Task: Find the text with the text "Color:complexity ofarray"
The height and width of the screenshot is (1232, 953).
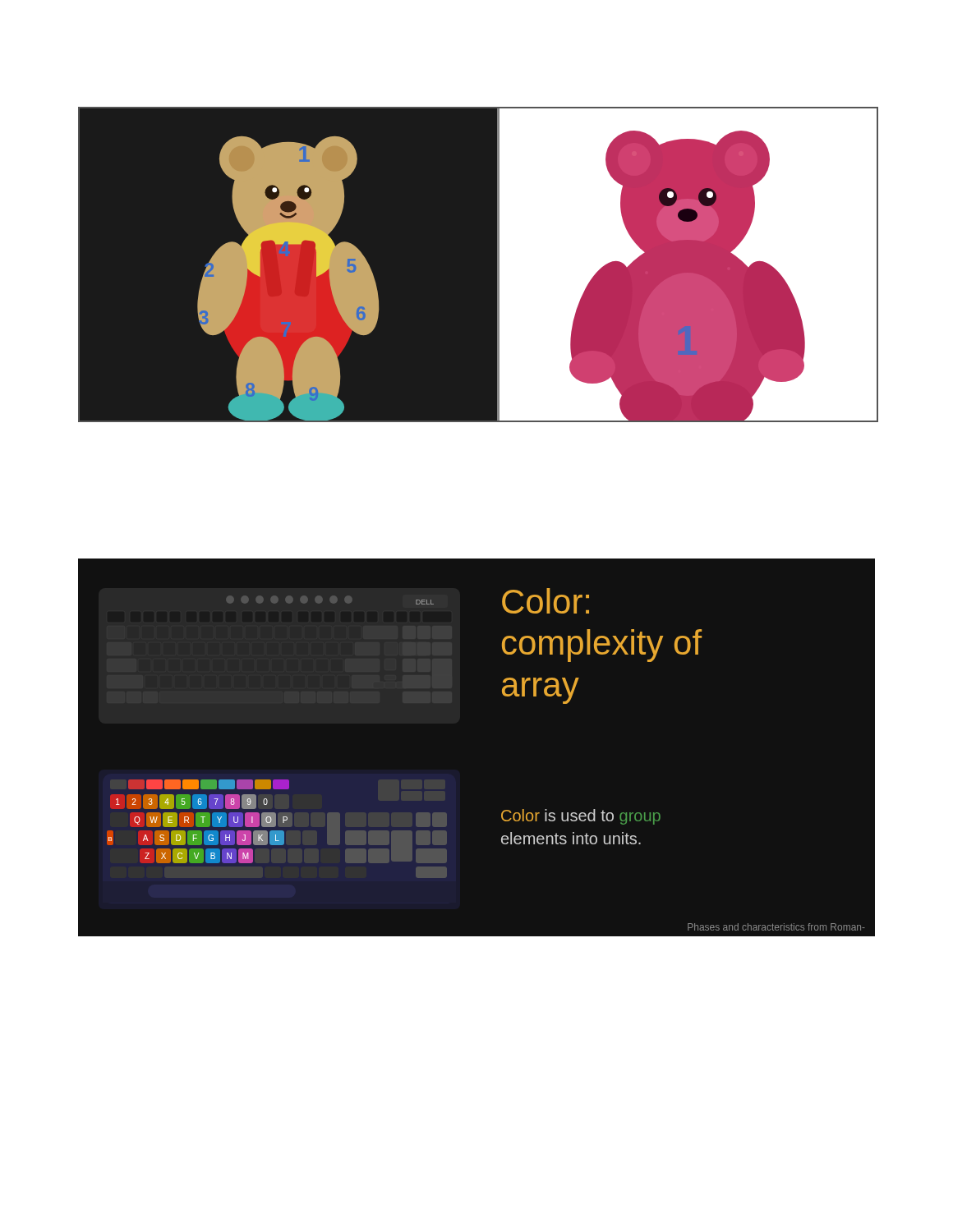Action: point(601,643)
